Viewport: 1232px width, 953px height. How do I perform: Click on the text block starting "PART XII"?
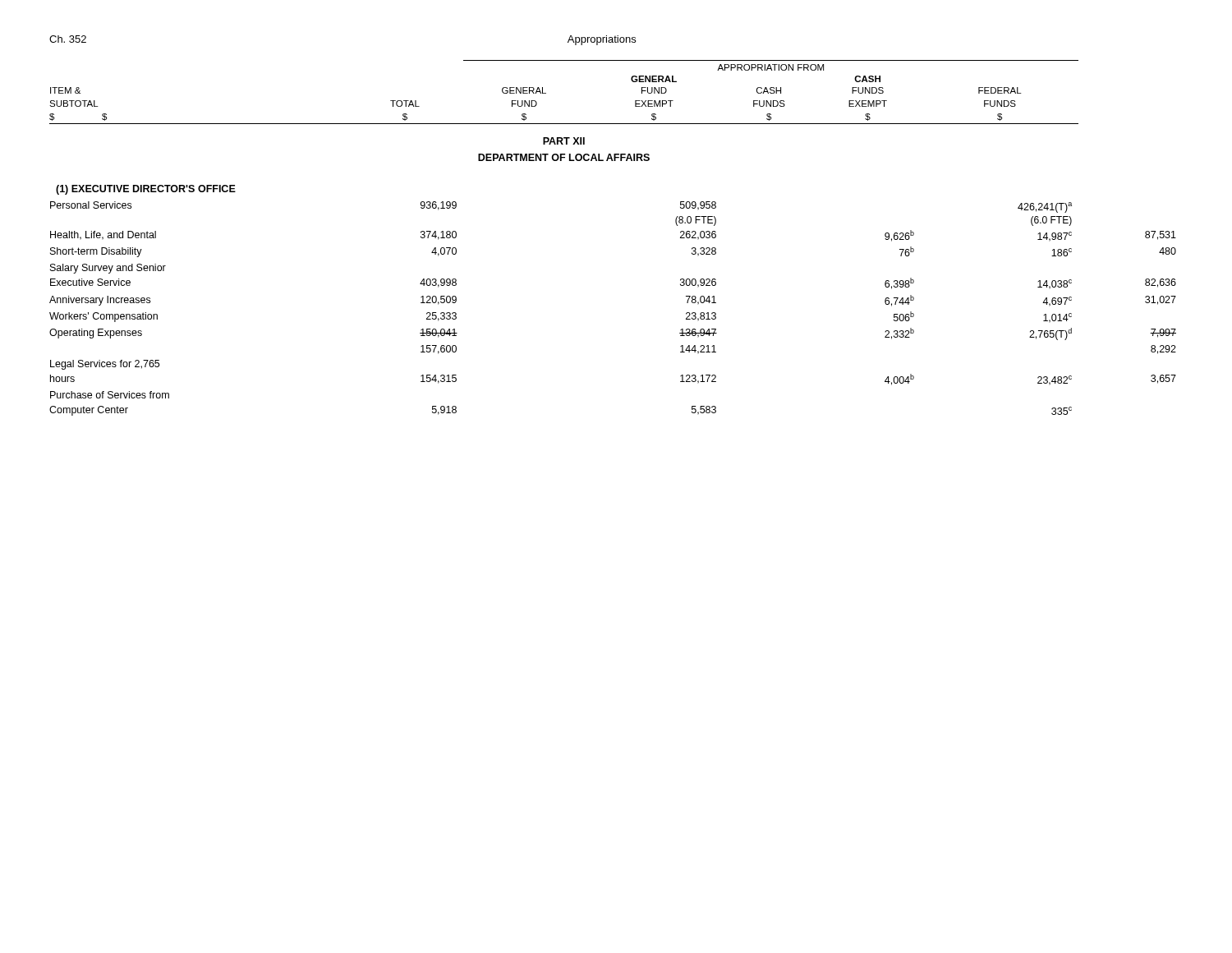click(564, 141)
